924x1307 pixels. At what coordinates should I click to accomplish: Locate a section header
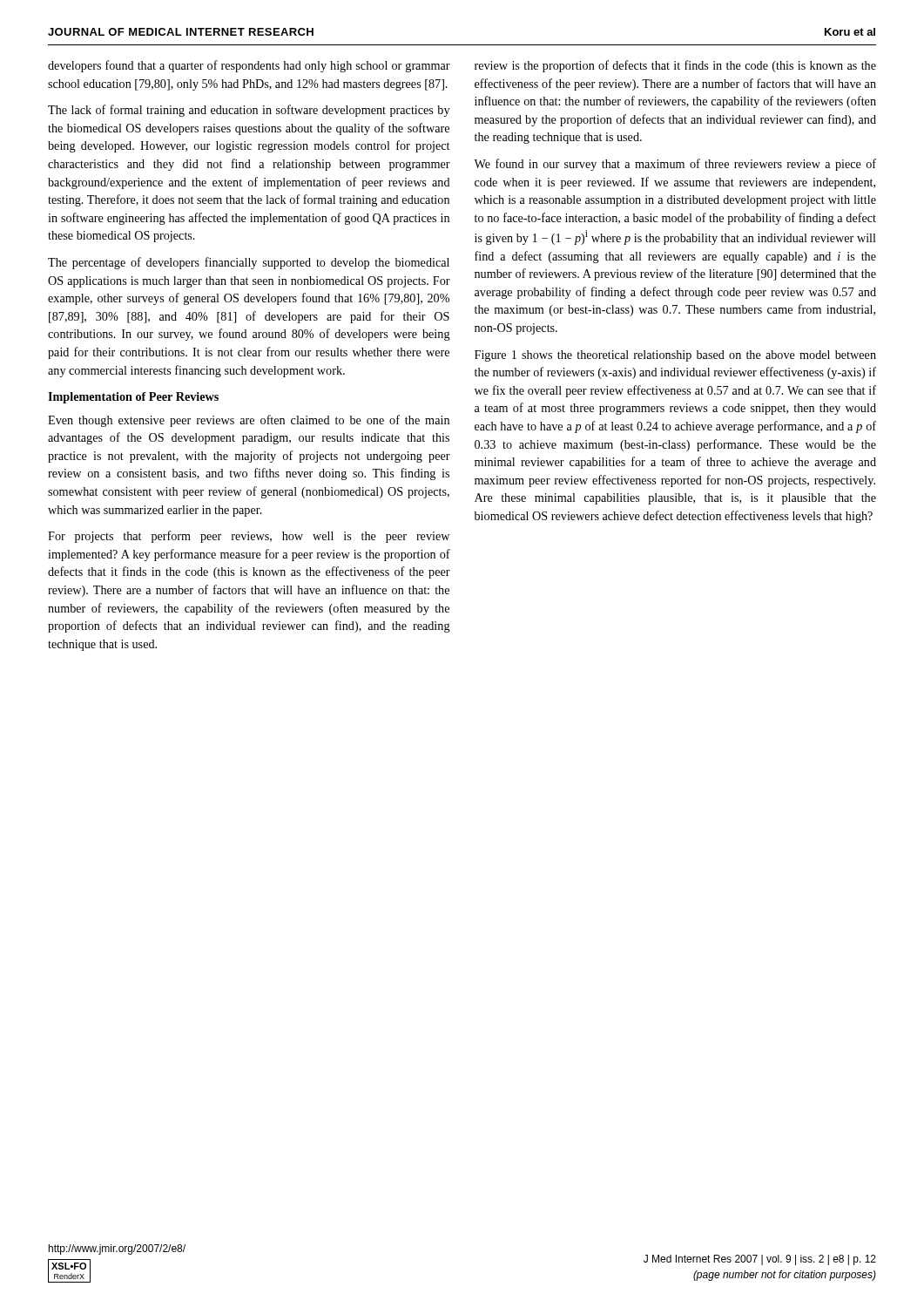pos(133,397)
